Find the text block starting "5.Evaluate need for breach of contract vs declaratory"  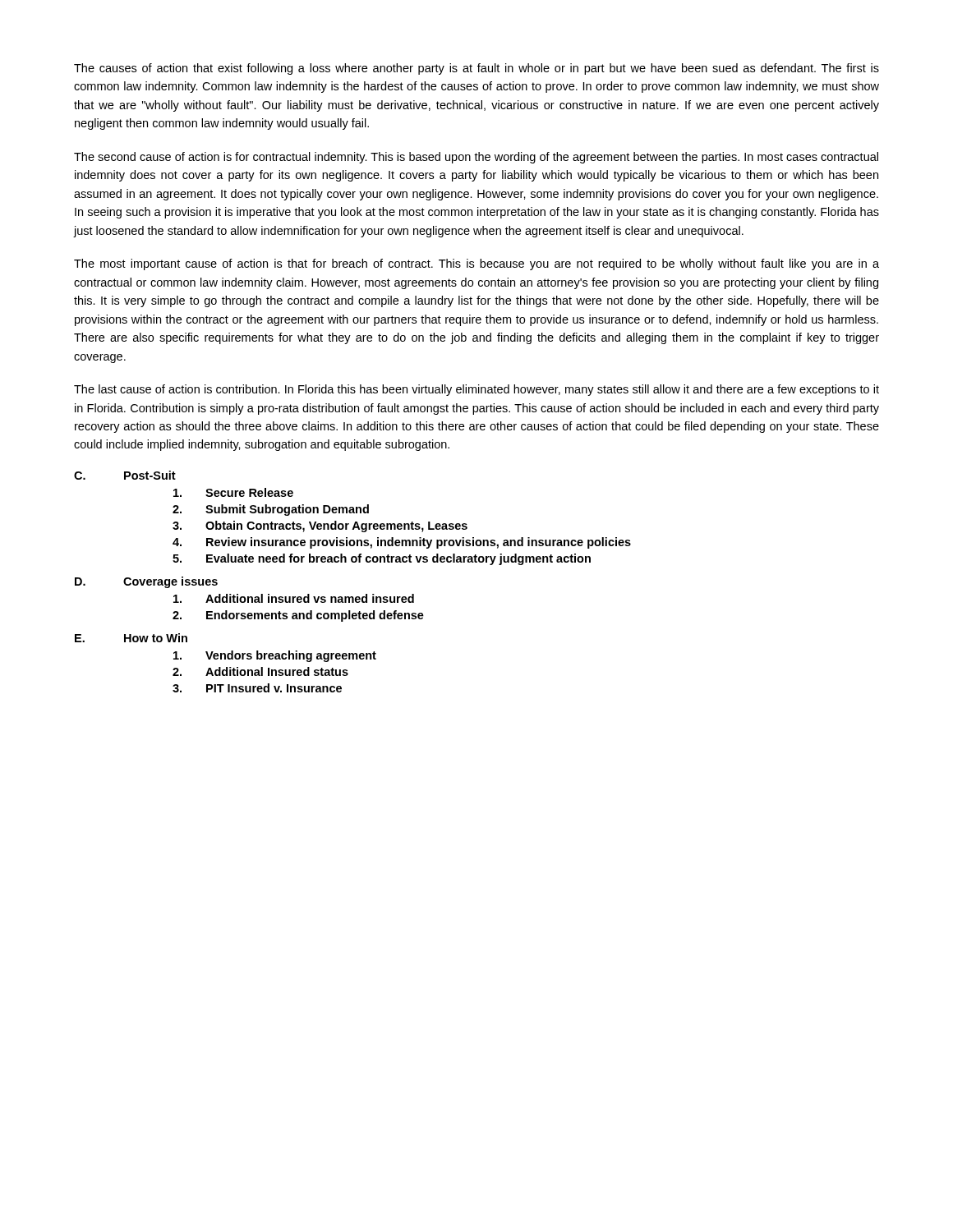tap(382, 558)
